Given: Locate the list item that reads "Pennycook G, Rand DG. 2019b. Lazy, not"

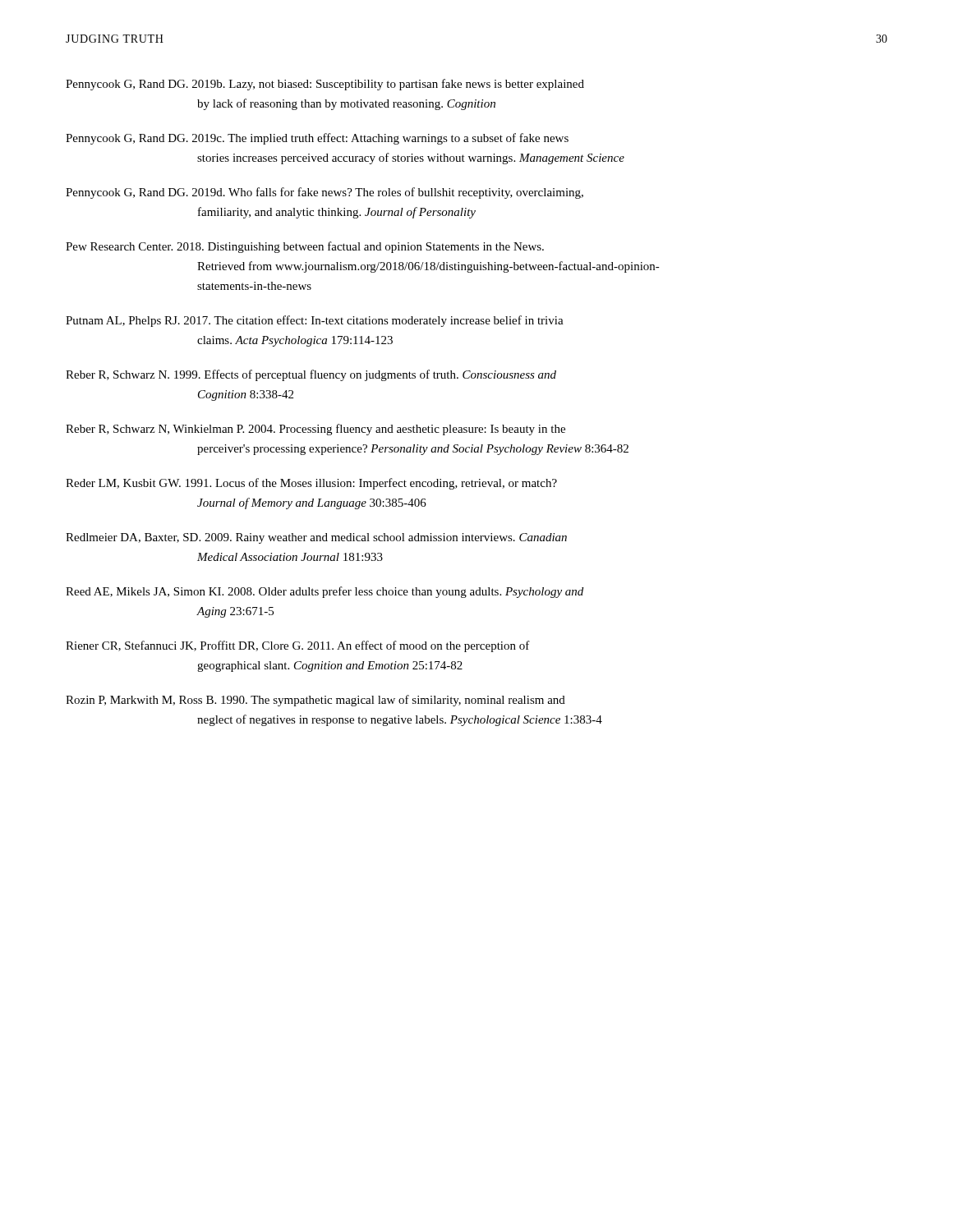Looking at the screenshot, I should pyautogui.click(x=476, y=95).
